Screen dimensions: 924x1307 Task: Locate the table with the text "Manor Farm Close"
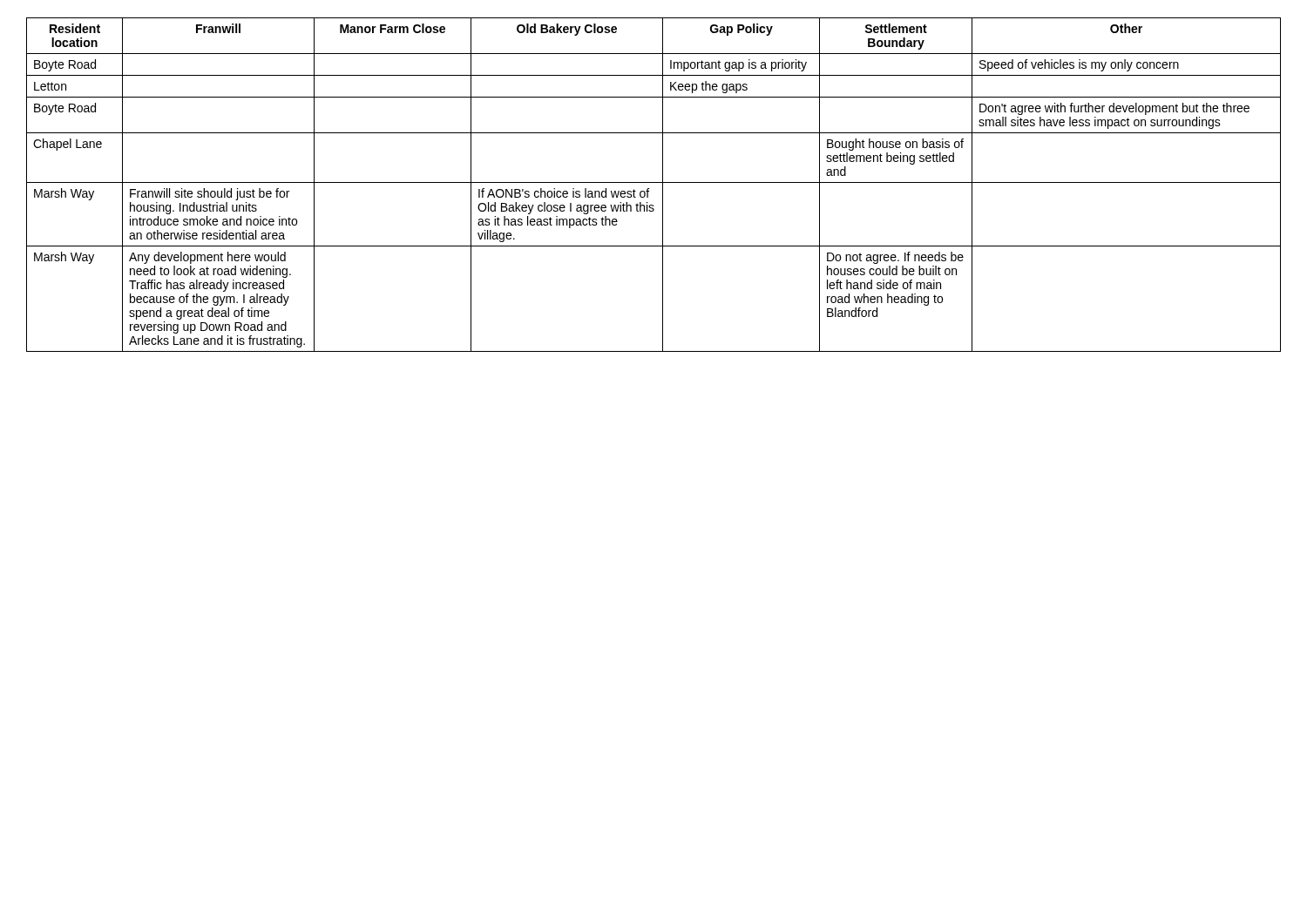654,185
